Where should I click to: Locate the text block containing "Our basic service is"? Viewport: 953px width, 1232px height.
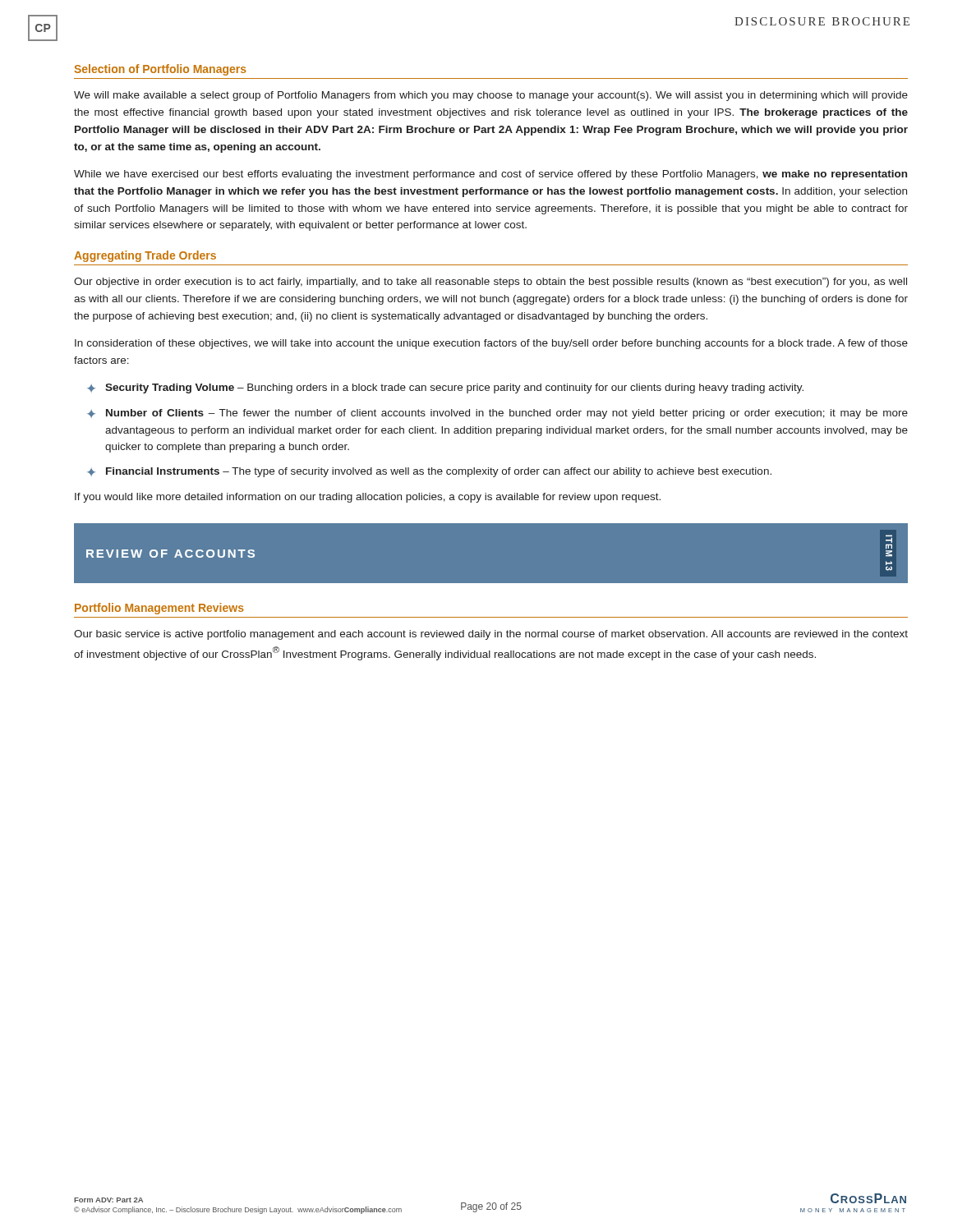coord(491,645)
